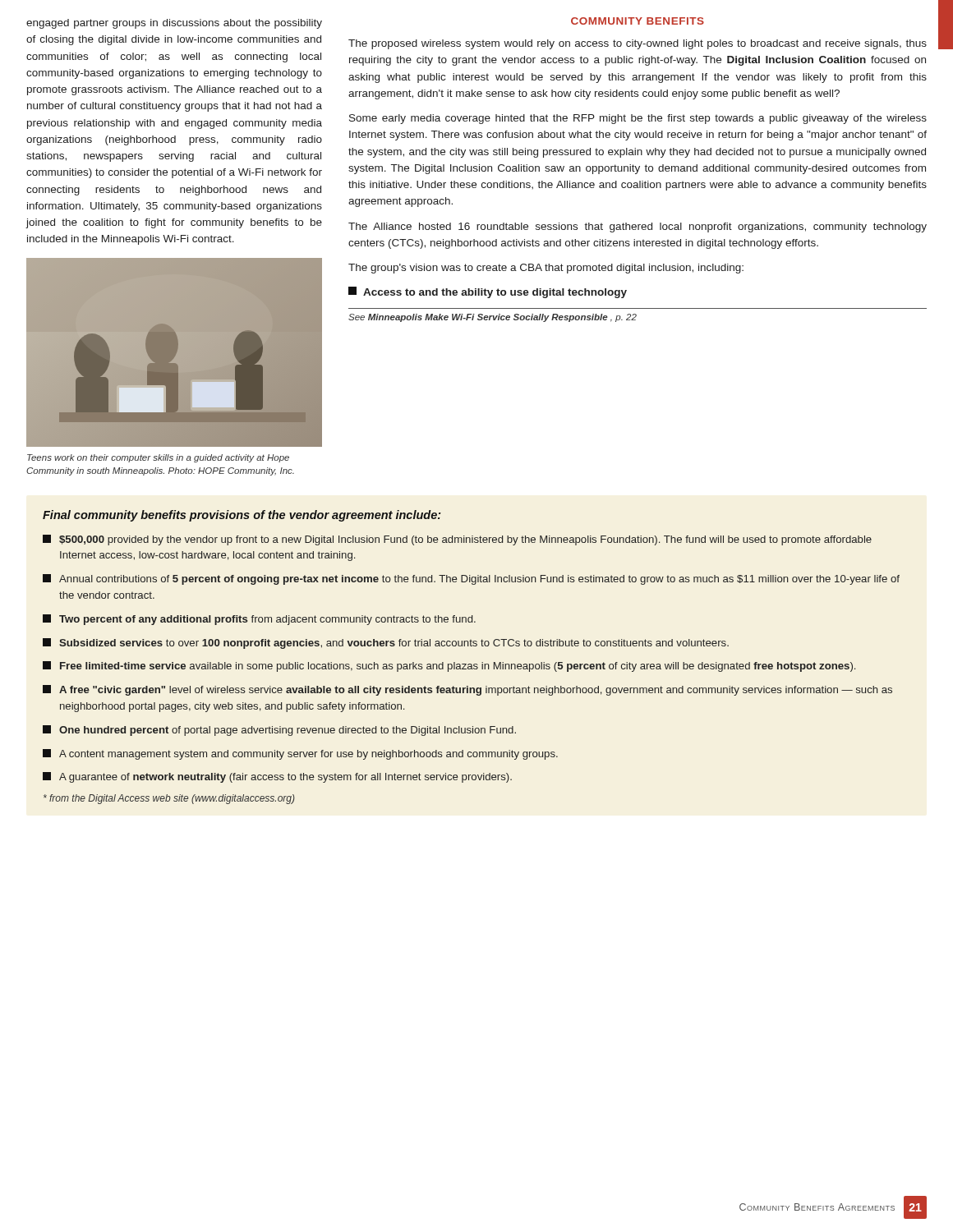Navigate to the element starting "The Alliance hosted 16 roundtable"

coord(638,235)
